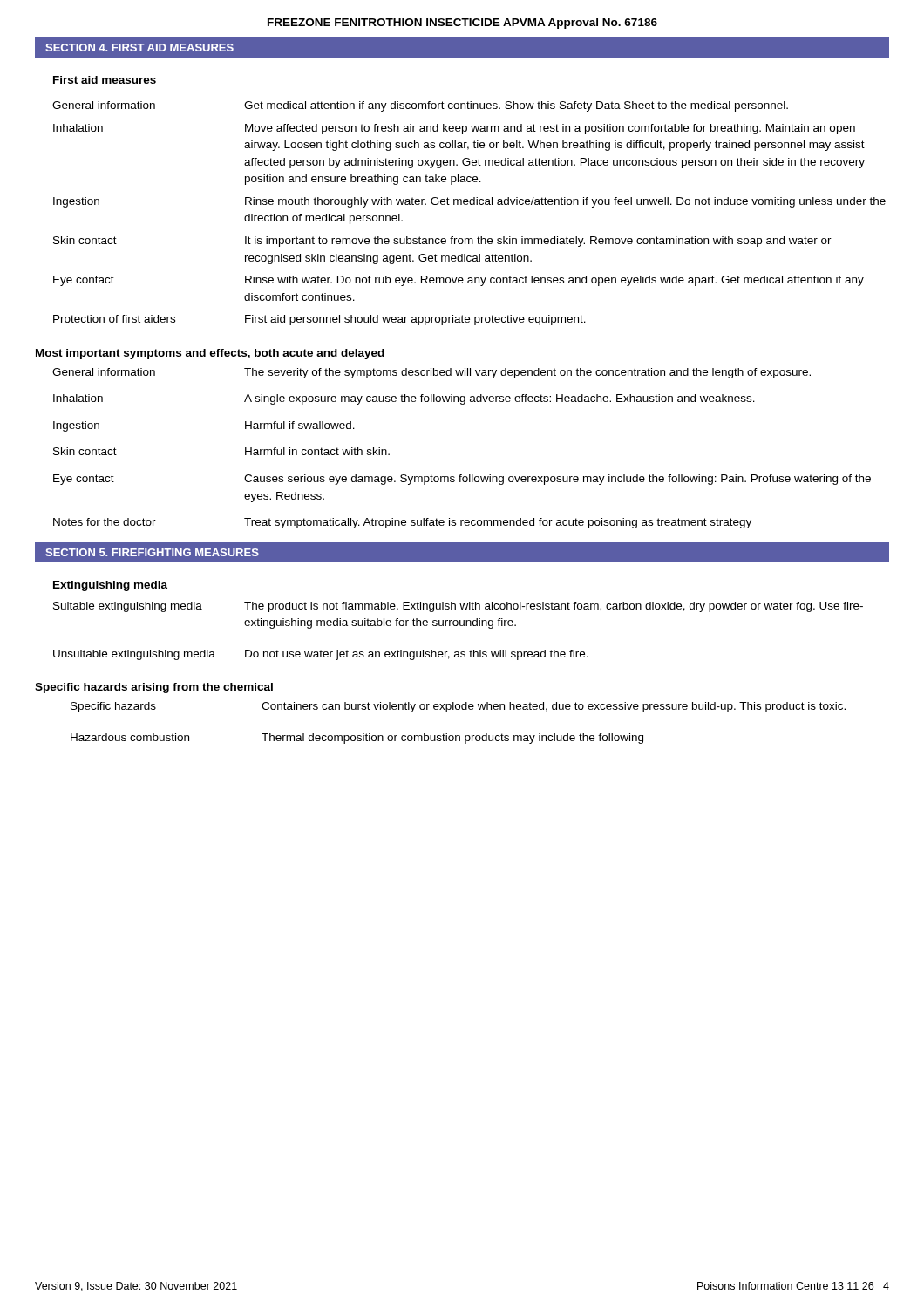Point to the text block starting "First aid measures"
Screen dimensions: 1308x924
pos(104,80)
